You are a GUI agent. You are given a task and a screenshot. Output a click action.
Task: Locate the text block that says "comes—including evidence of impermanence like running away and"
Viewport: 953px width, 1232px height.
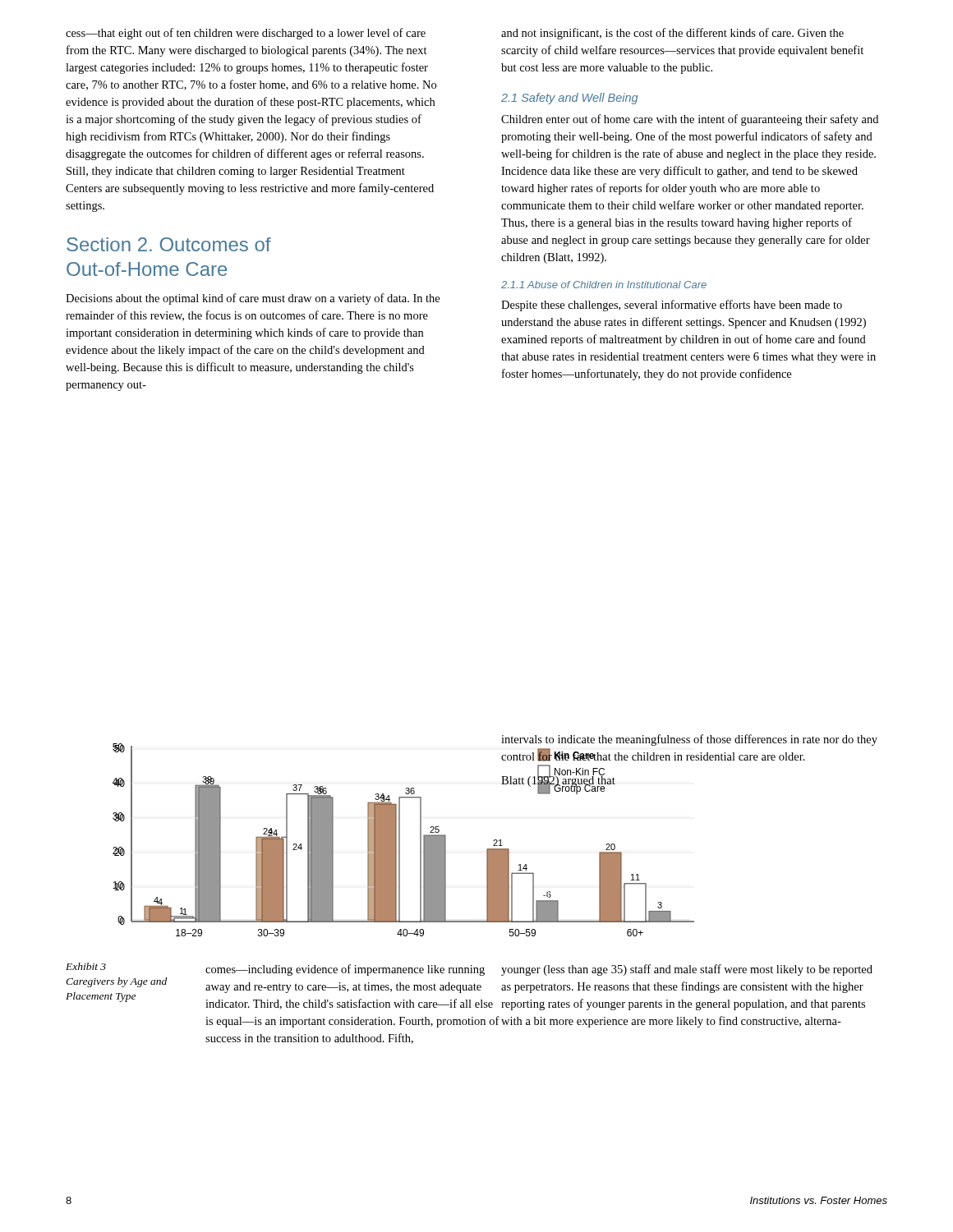353,1004
